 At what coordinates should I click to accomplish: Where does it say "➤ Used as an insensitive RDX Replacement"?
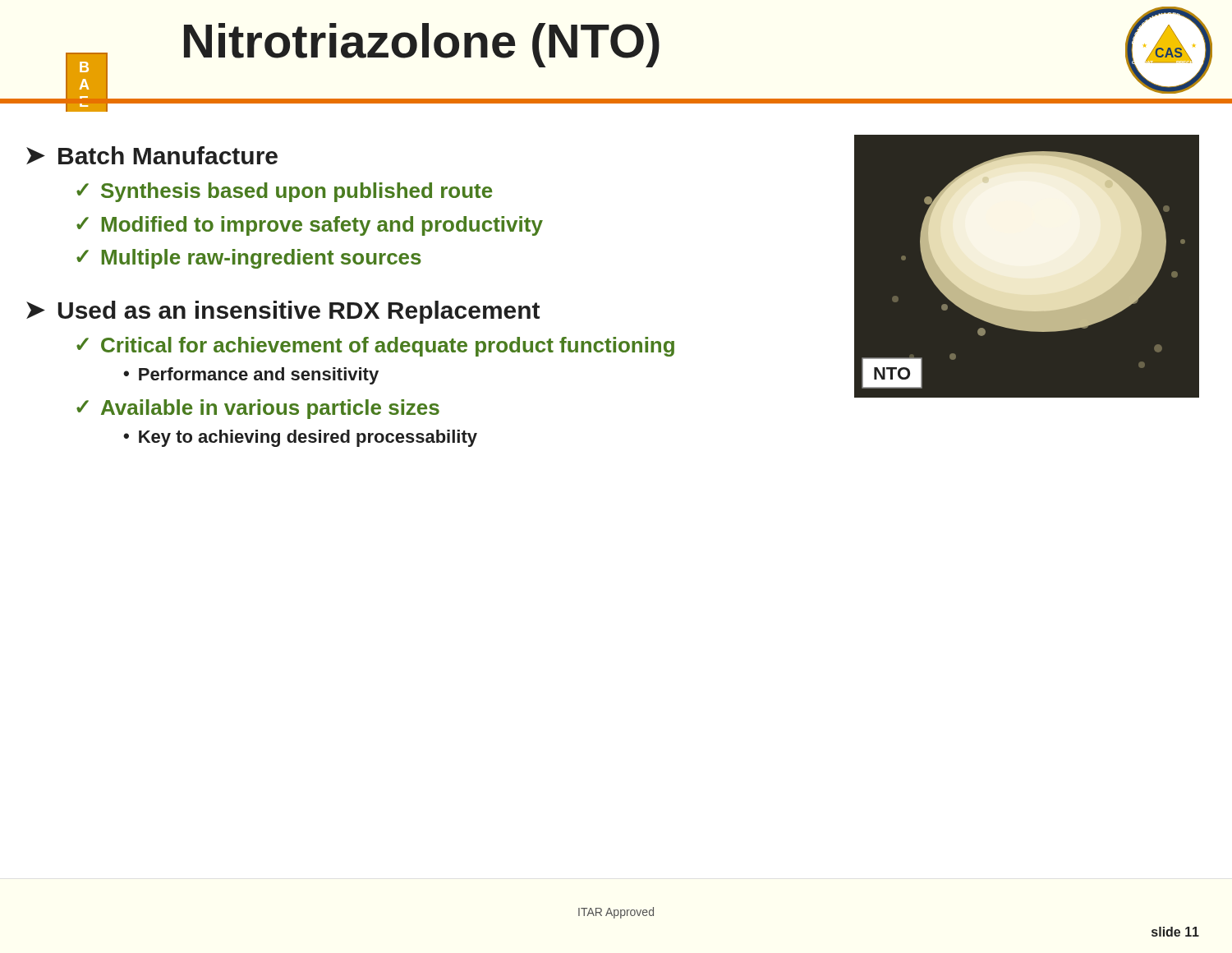click(282, 310)
